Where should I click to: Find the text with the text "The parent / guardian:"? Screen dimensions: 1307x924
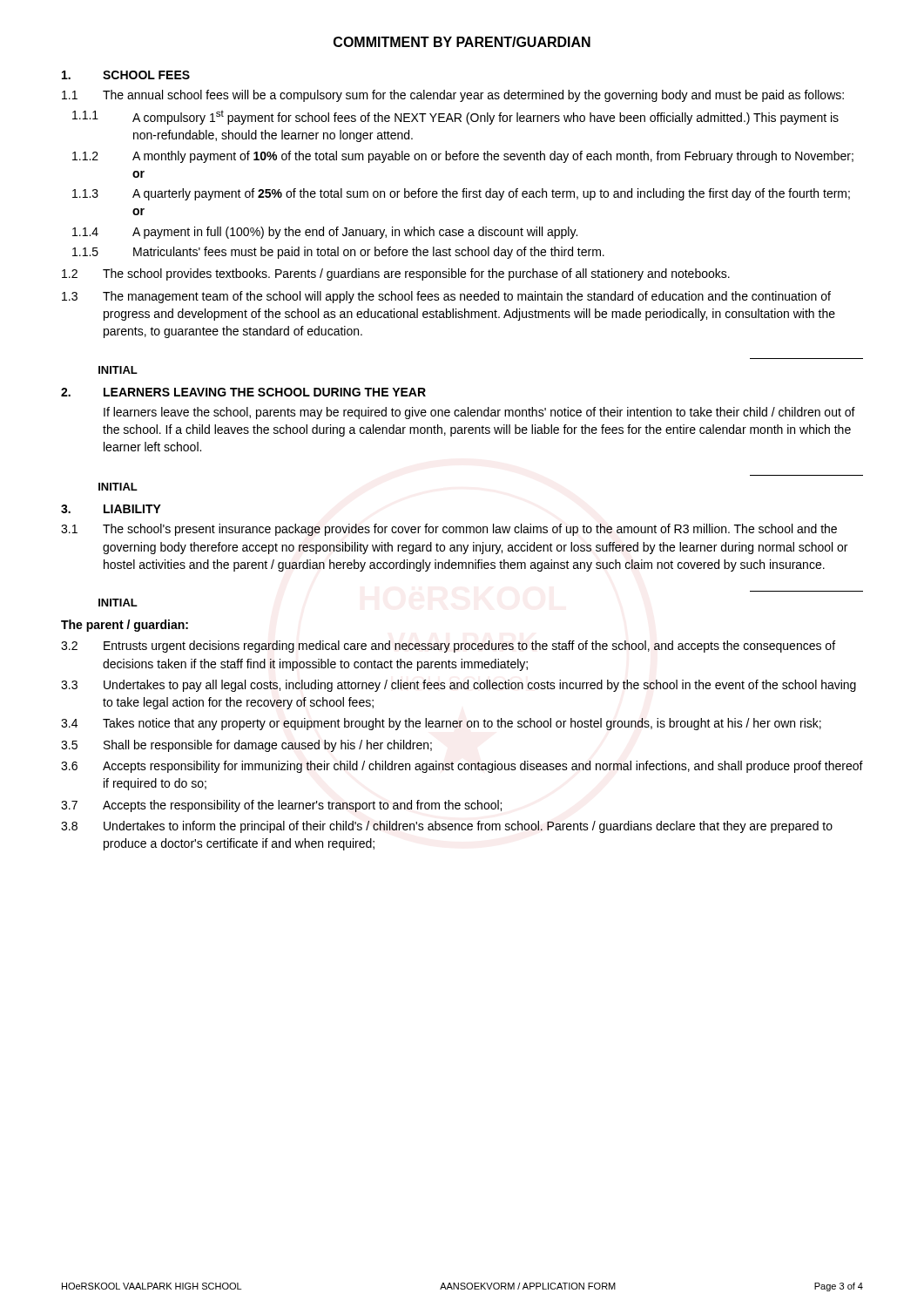click(125, 625)
